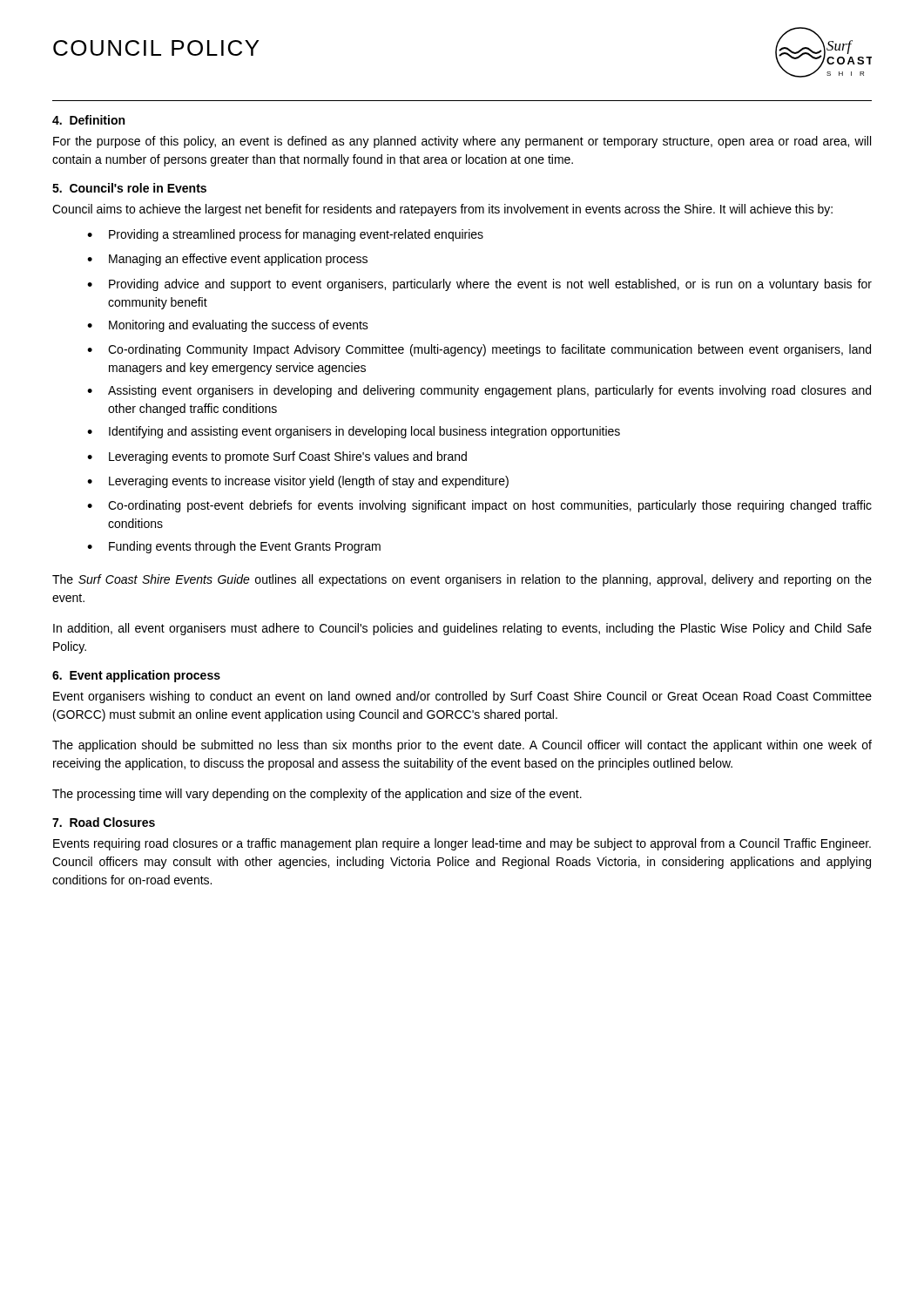Locate the block starting "4. Definition"
Image resolution: width=924 pixels, height=1307 pixels.
pyautogui.click(x=89, y=120)
